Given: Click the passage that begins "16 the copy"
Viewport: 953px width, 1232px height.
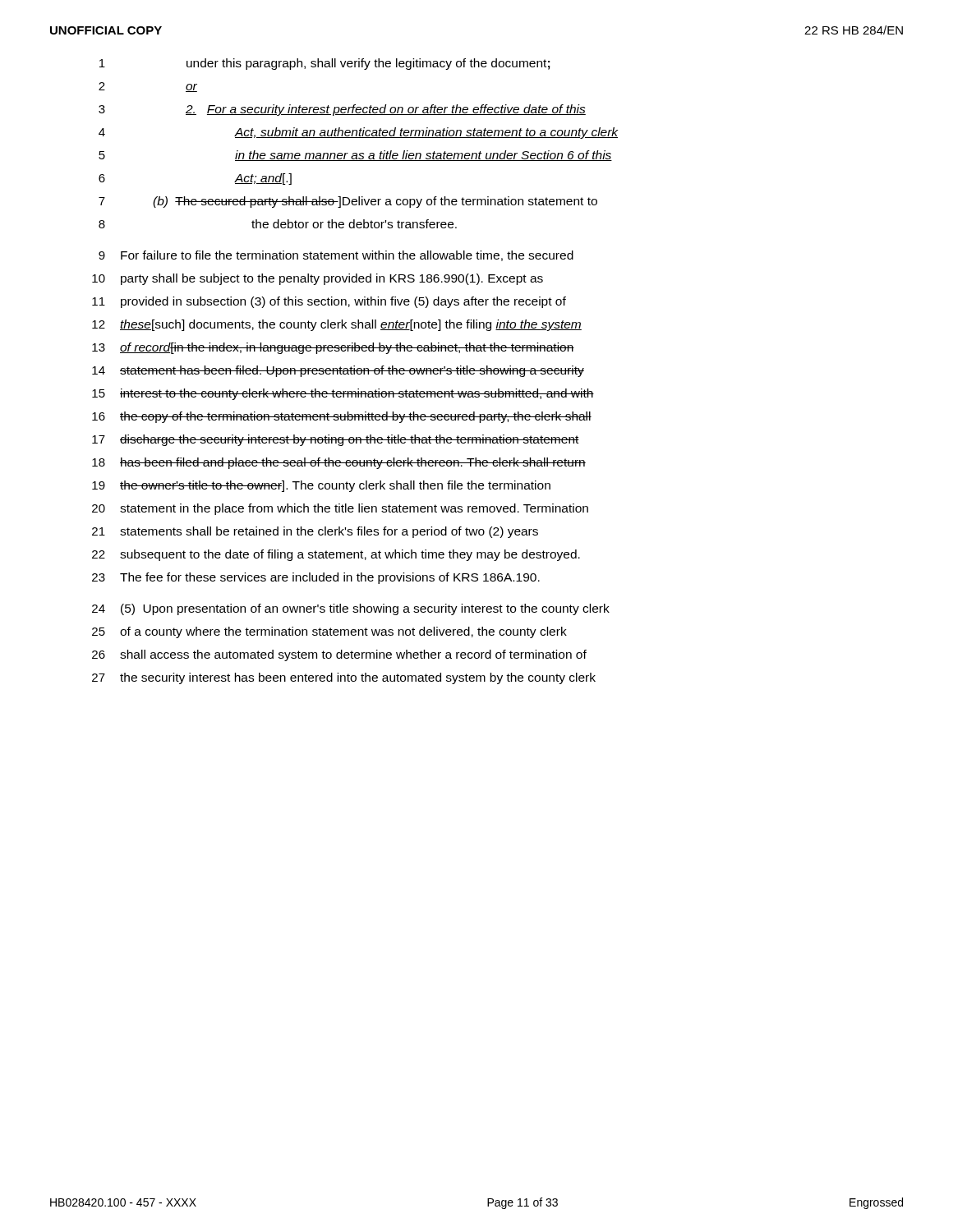Looking at the screenshot, I should [x=476, y=416].
